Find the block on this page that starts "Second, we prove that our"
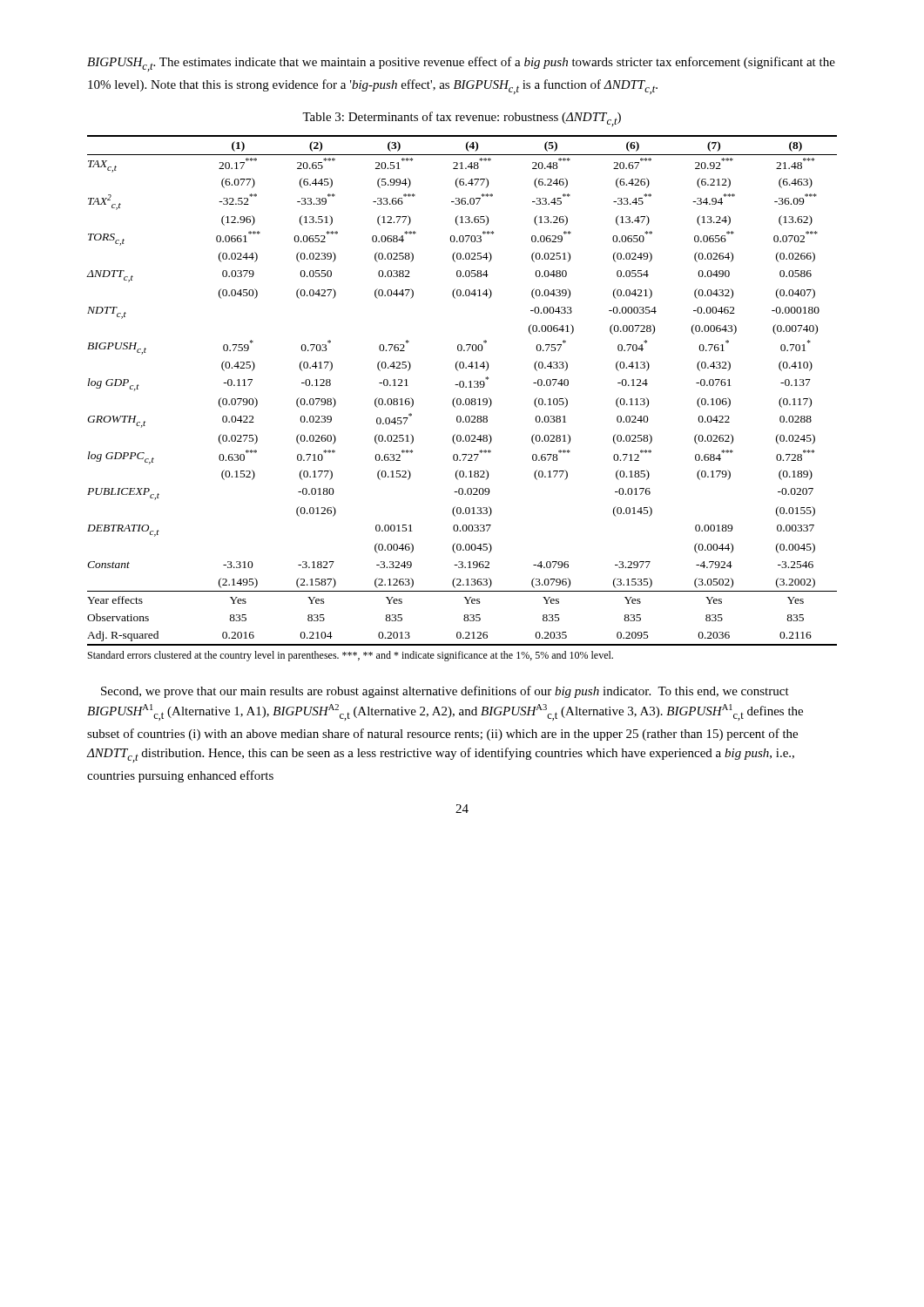The width and height of the screenshot is (924, 1307). click(x=445, y=733)
